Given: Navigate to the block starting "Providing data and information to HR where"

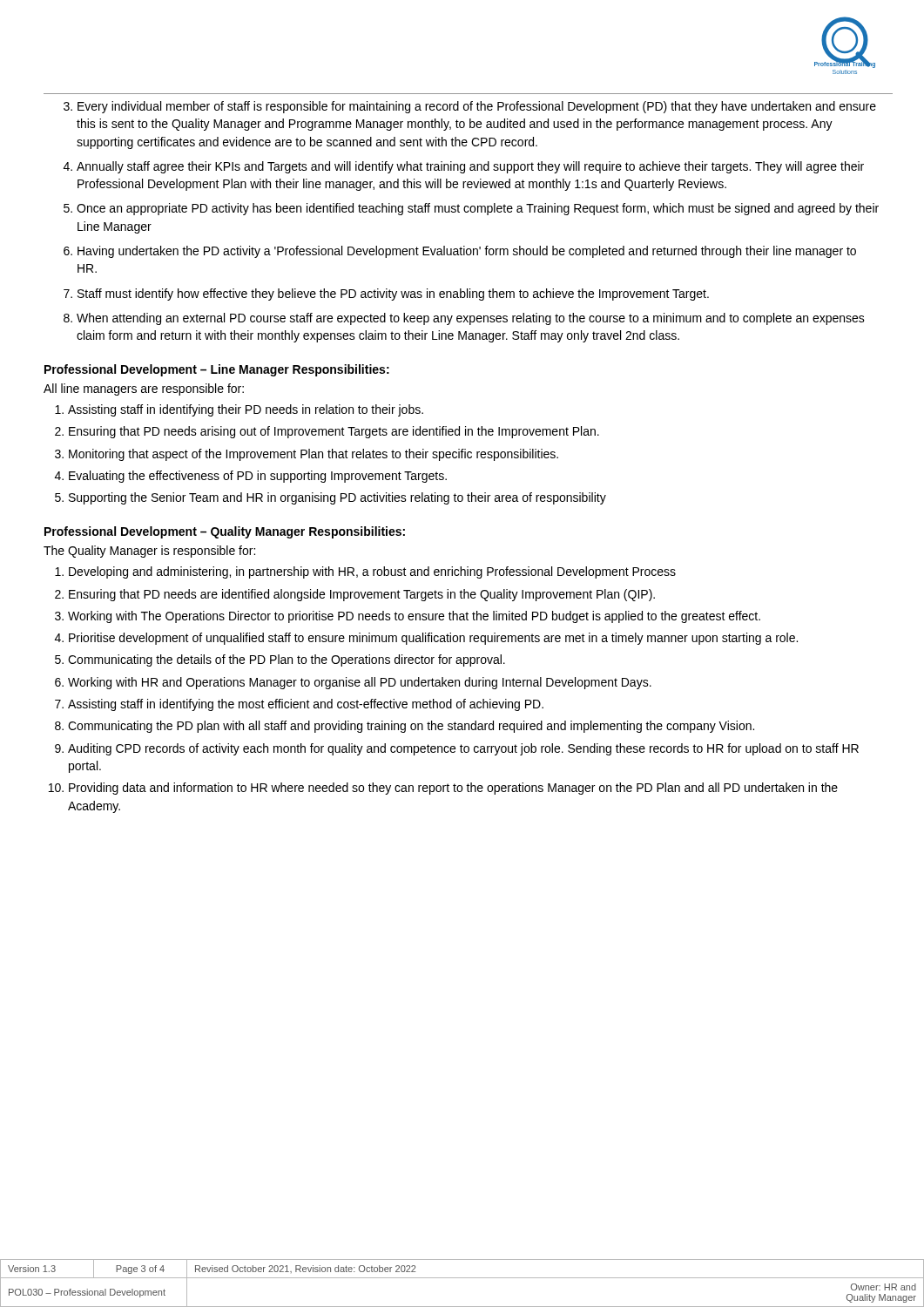Looking at the screenshot, I should click(x=474, y=797).
